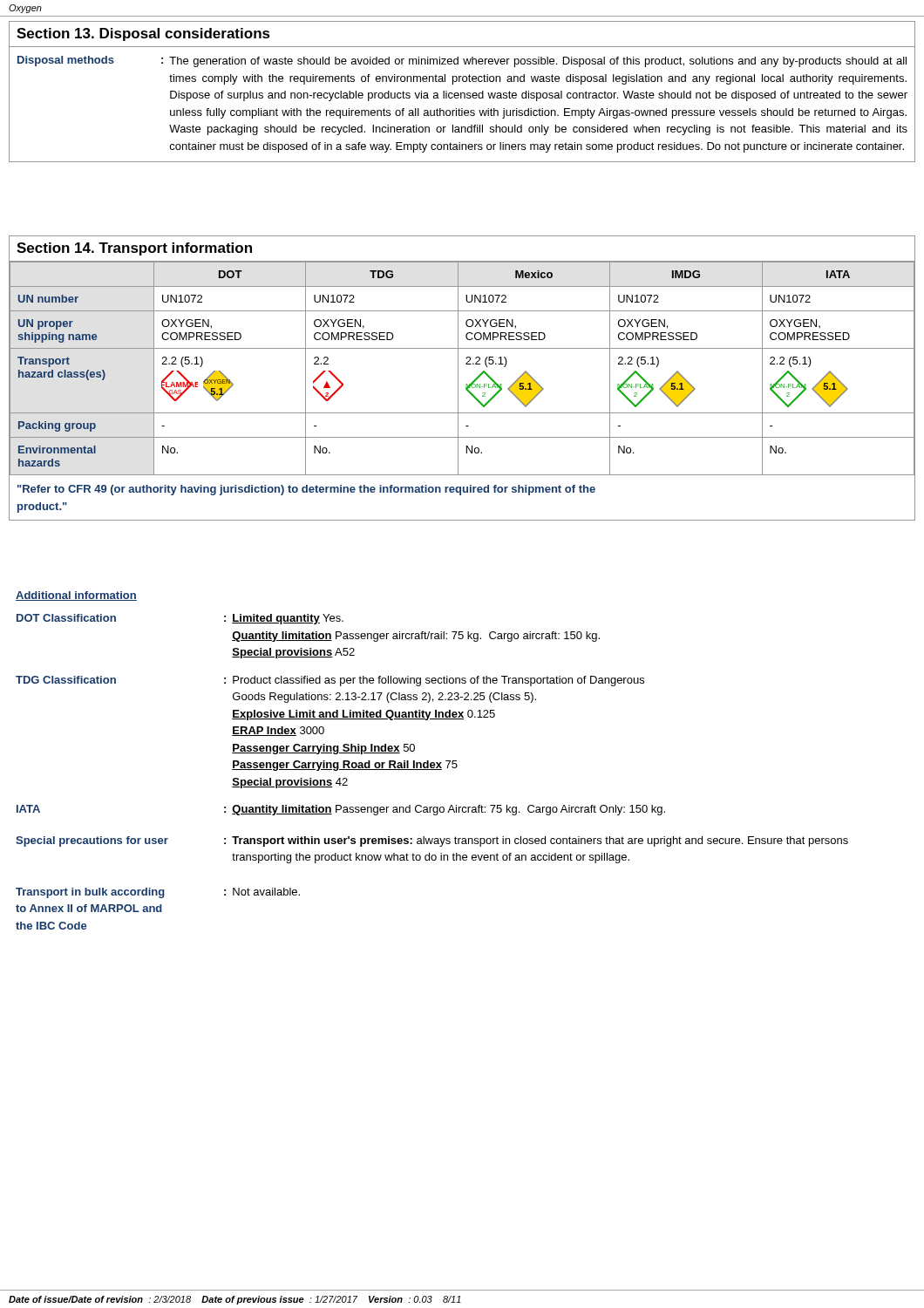924x1308 pixels.
Task: Select the text block that reads "TDG Classification : Product classified"
Action: point(330,681)
